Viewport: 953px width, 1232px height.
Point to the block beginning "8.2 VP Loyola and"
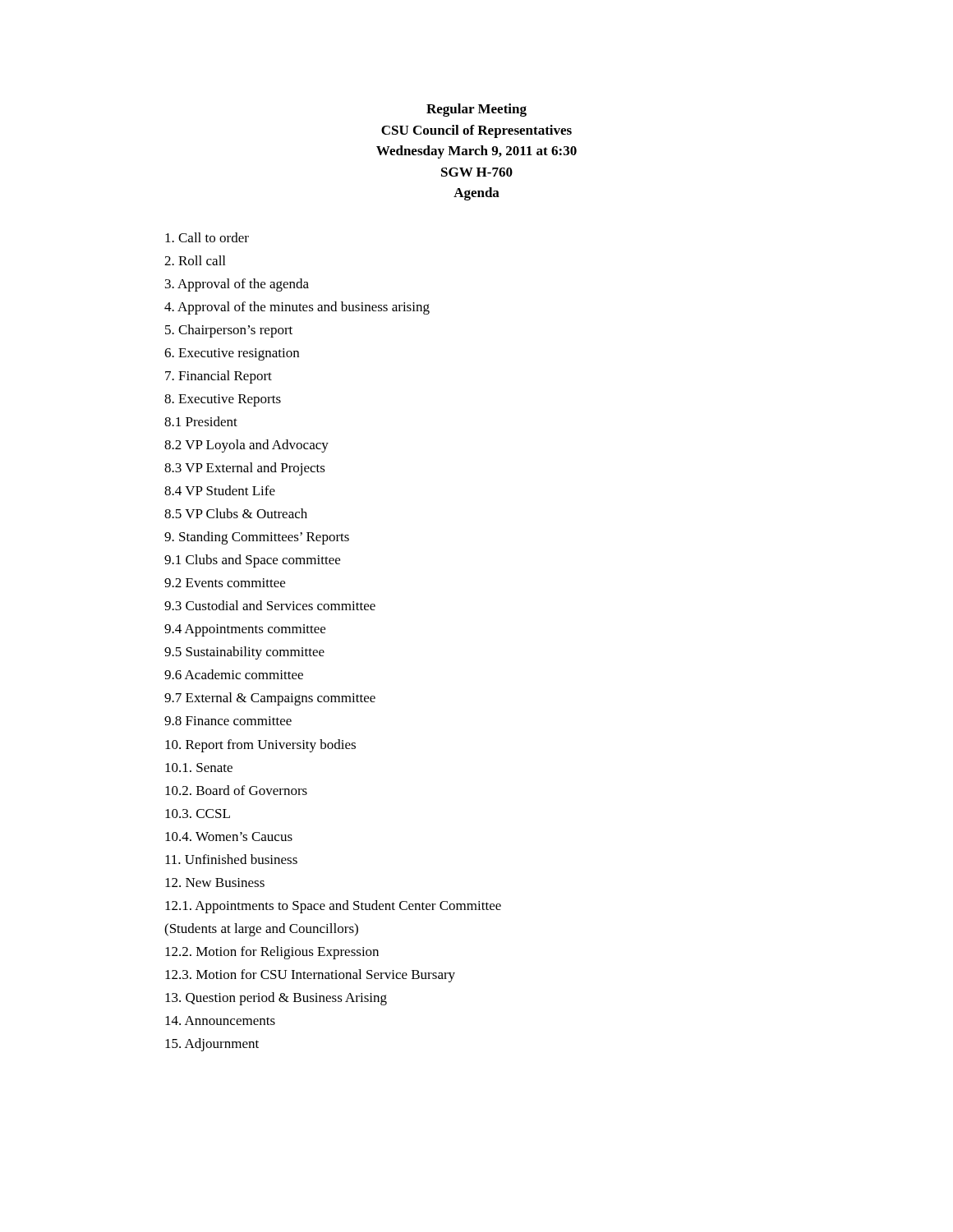[x=246, y=445]
